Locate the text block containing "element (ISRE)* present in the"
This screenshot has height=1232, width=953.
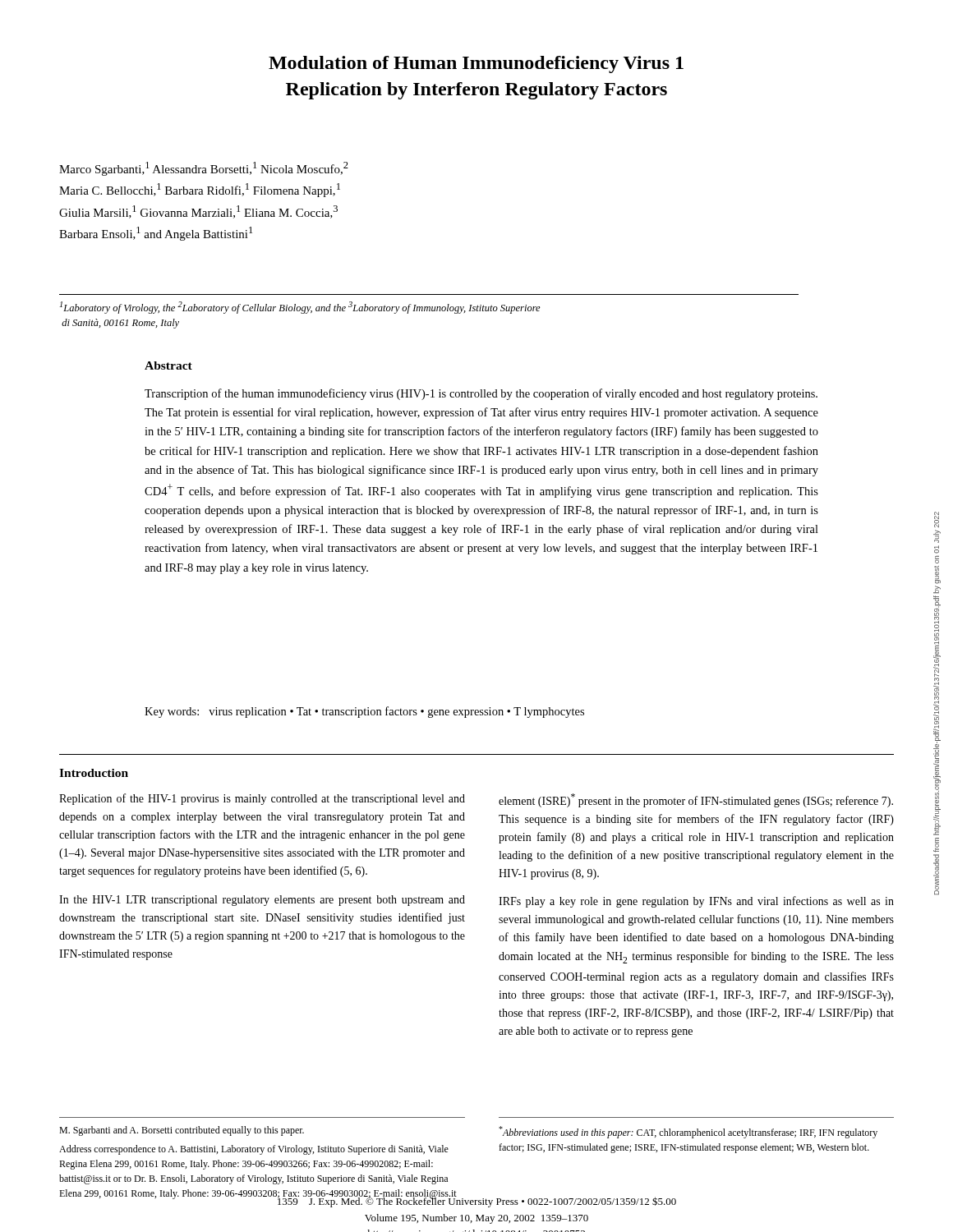coord(696,915)
